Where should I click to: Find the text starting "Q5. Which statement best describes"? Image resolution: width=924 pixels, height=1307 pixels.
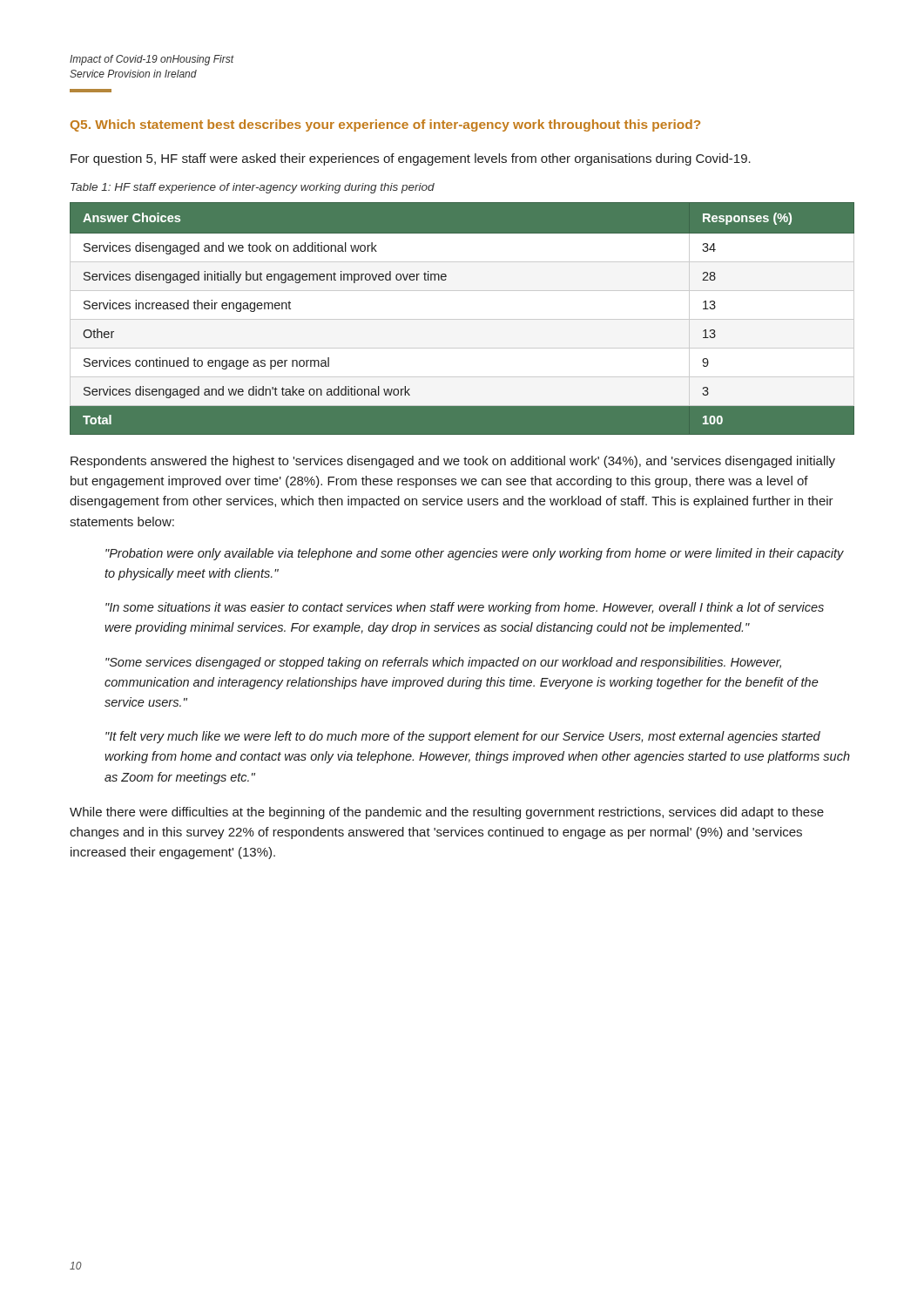[x=385, y=124]
